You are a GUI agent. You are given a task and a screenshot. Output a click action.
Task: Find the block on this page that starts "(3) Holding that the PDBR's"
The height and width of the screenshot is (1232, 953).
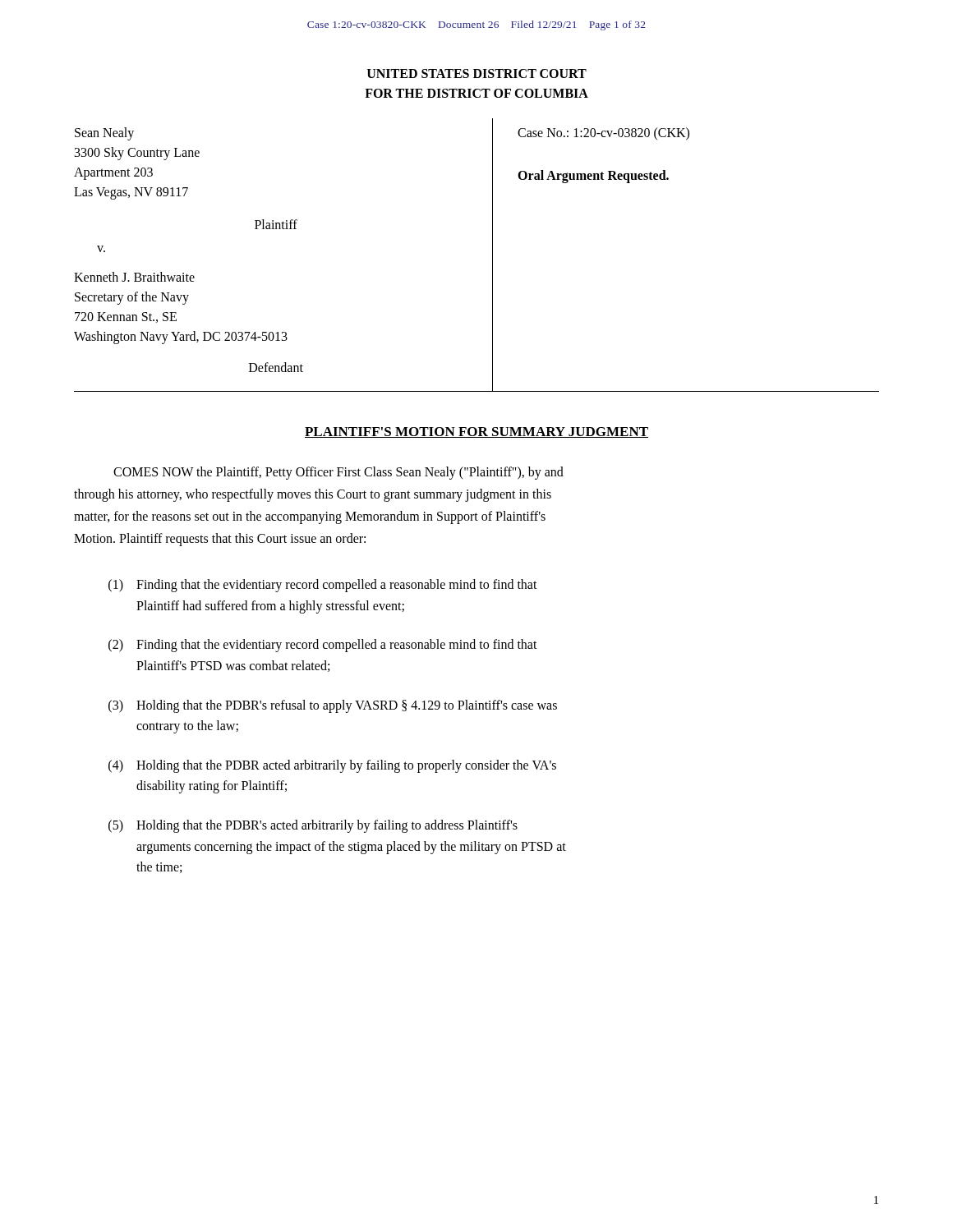pos(476,716)
